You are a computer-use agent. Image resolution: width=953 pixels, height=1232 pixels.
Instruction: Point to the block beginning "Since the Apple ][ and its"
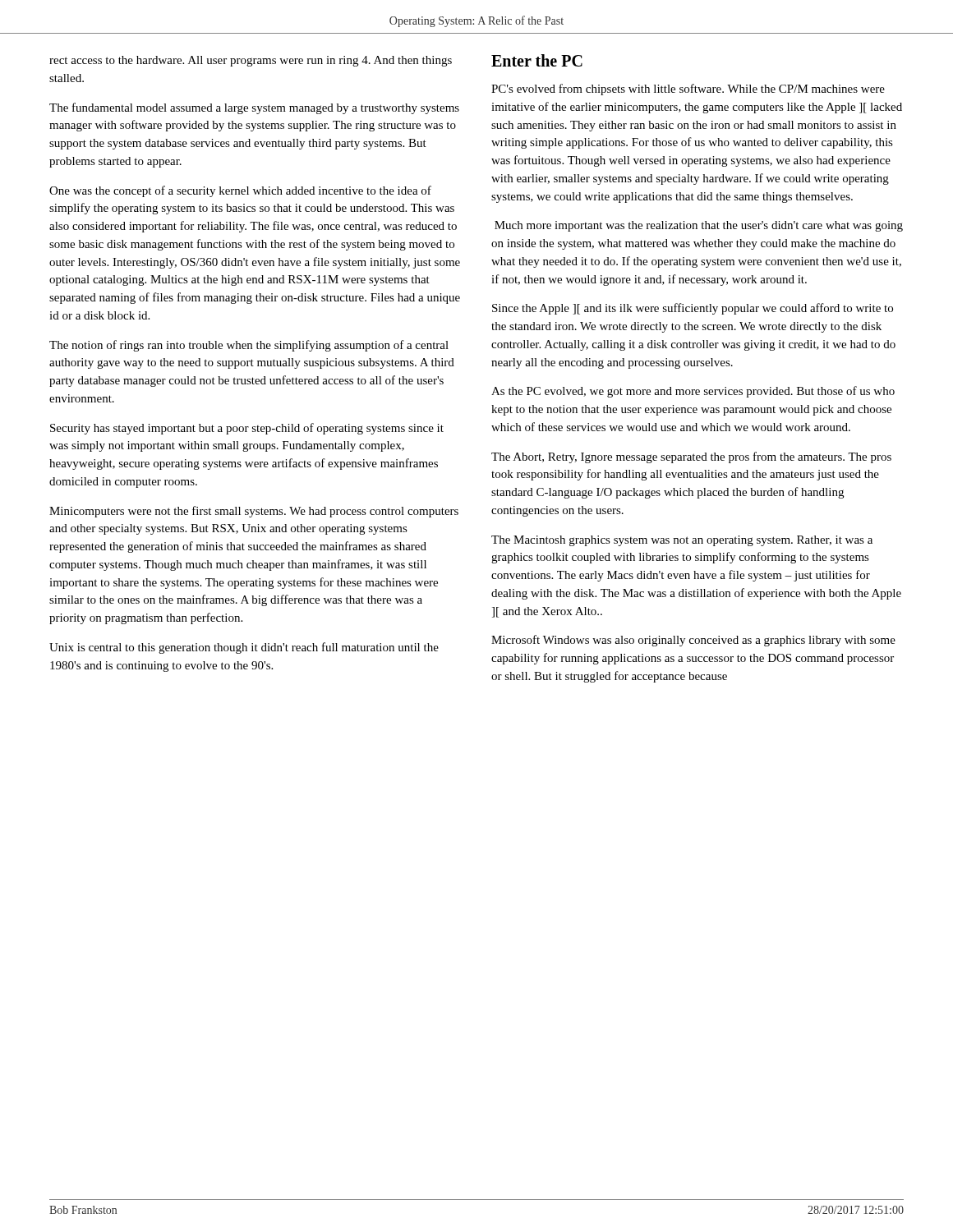pos(698,336)
